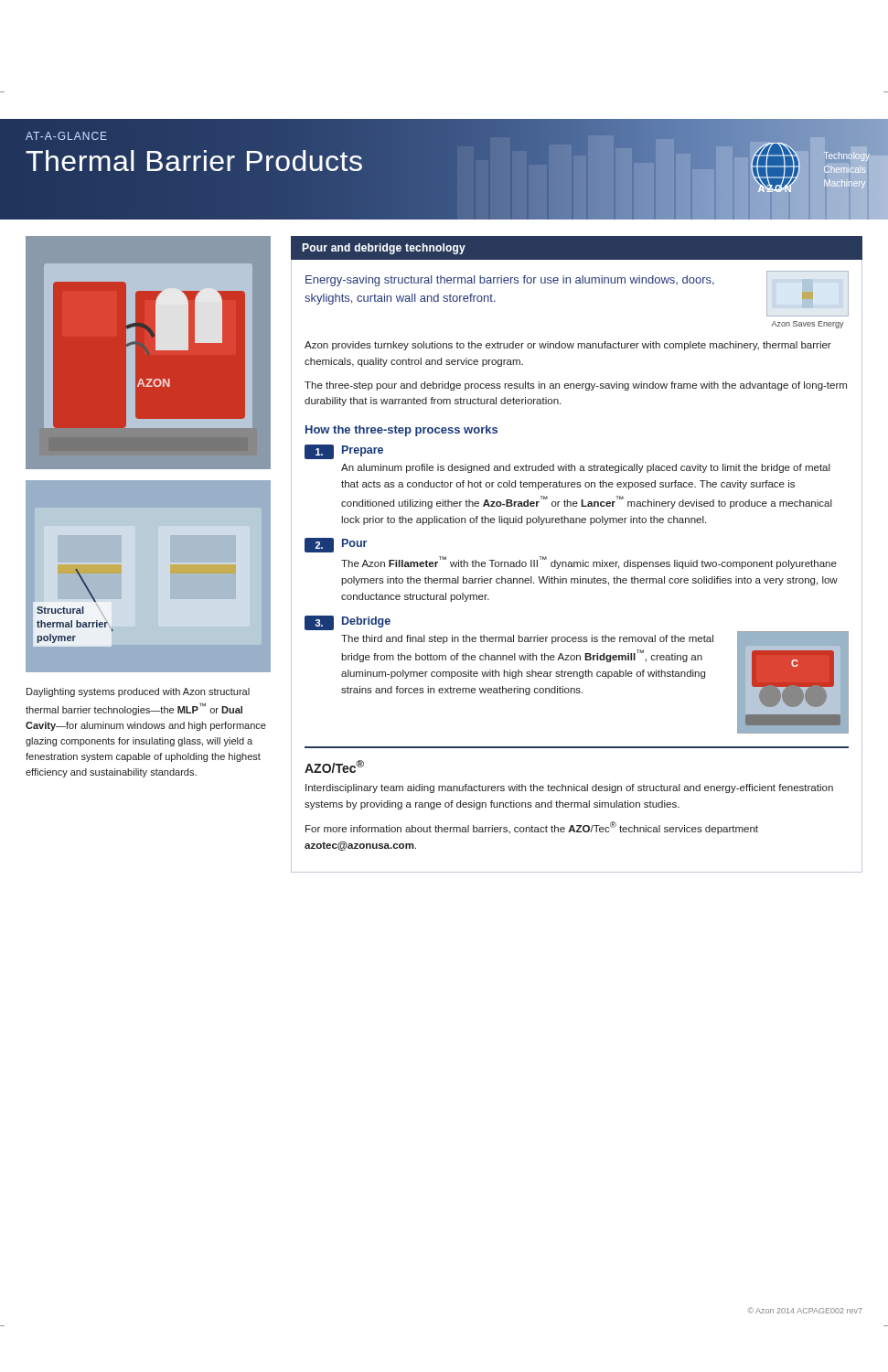Select the text block with the text "Interdisciplinary team aiding manufacturers with the"
The width and height of the screenshot is (888, 1372).
569,796
